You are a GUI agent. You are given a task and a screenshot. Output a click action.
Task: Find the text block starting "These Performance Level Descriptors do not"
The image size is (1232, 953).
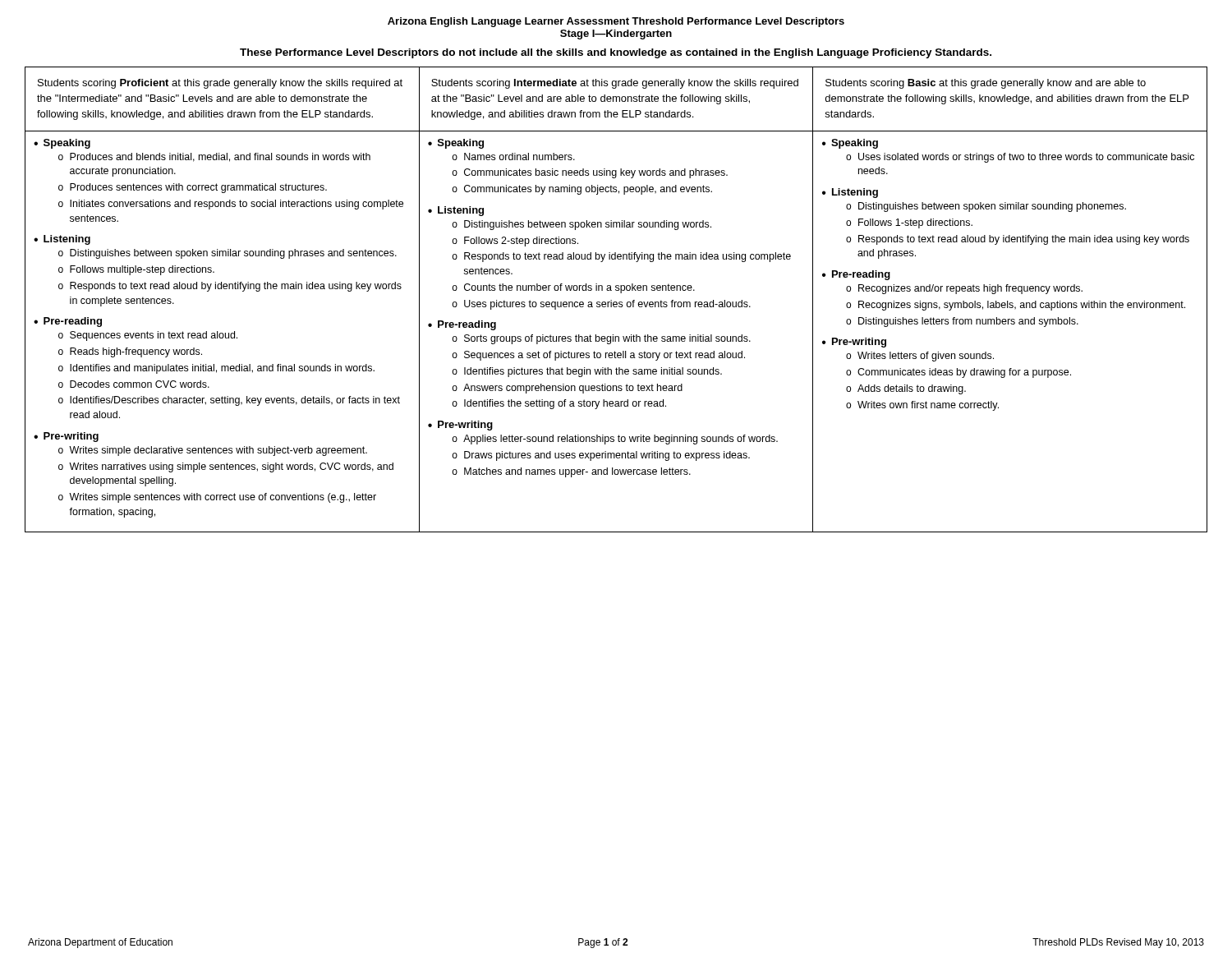[x=616, y=52]
